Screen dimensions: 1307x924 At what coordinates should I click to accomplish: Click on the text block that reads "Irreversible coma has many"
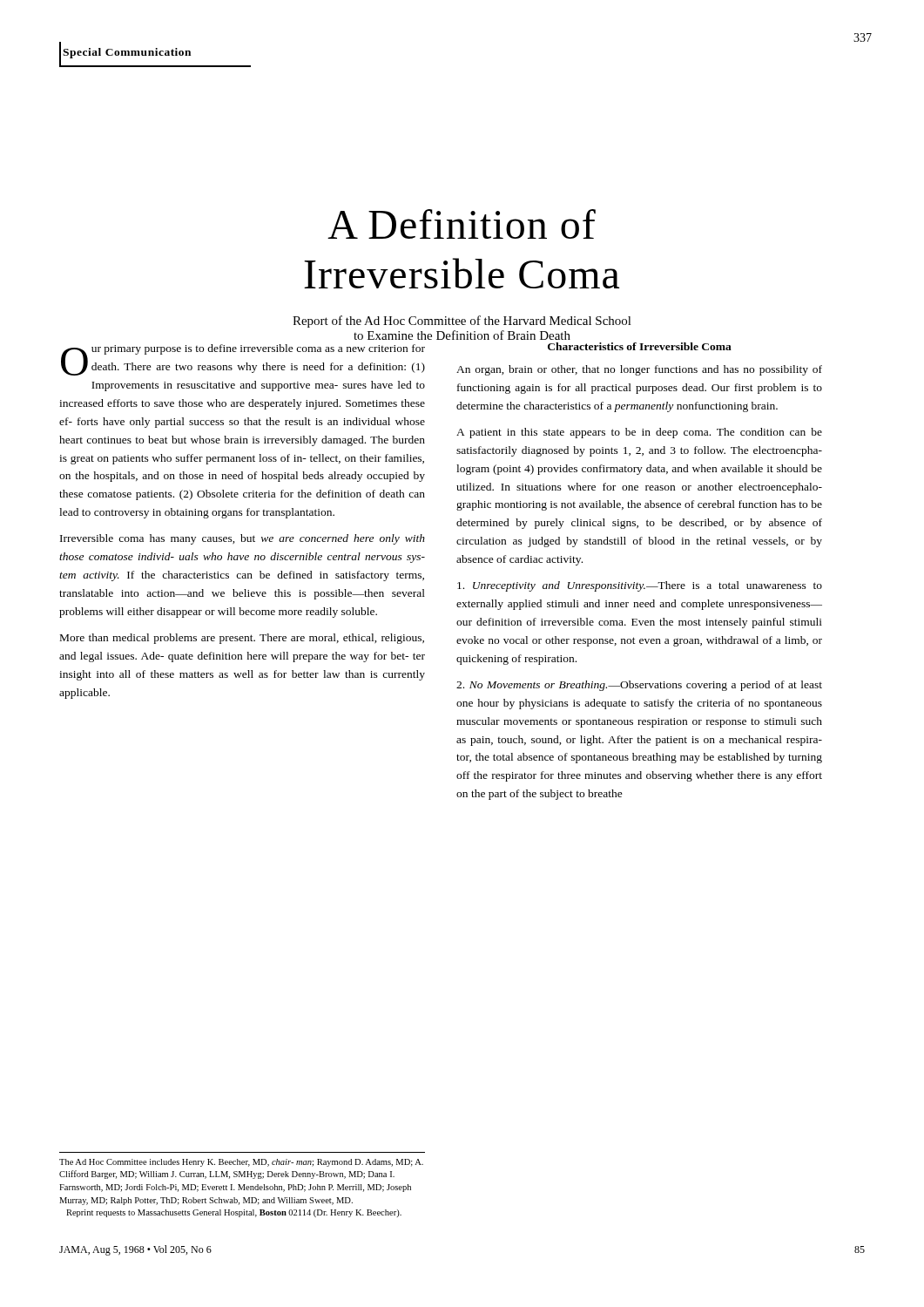coord(242,575)
